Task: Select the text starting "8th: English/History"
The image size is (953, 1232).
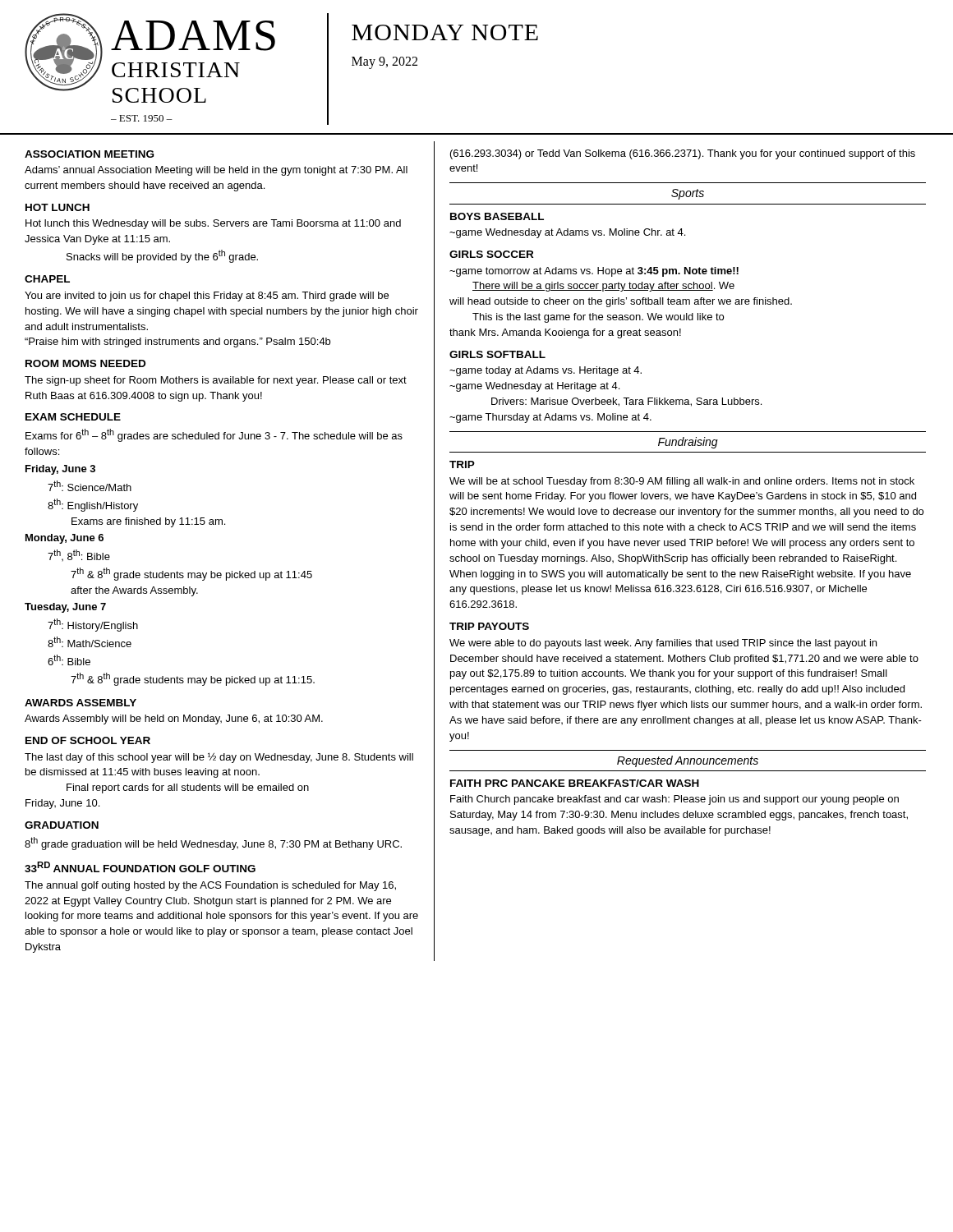Action: pyautogui.click(x=93, y=505)
